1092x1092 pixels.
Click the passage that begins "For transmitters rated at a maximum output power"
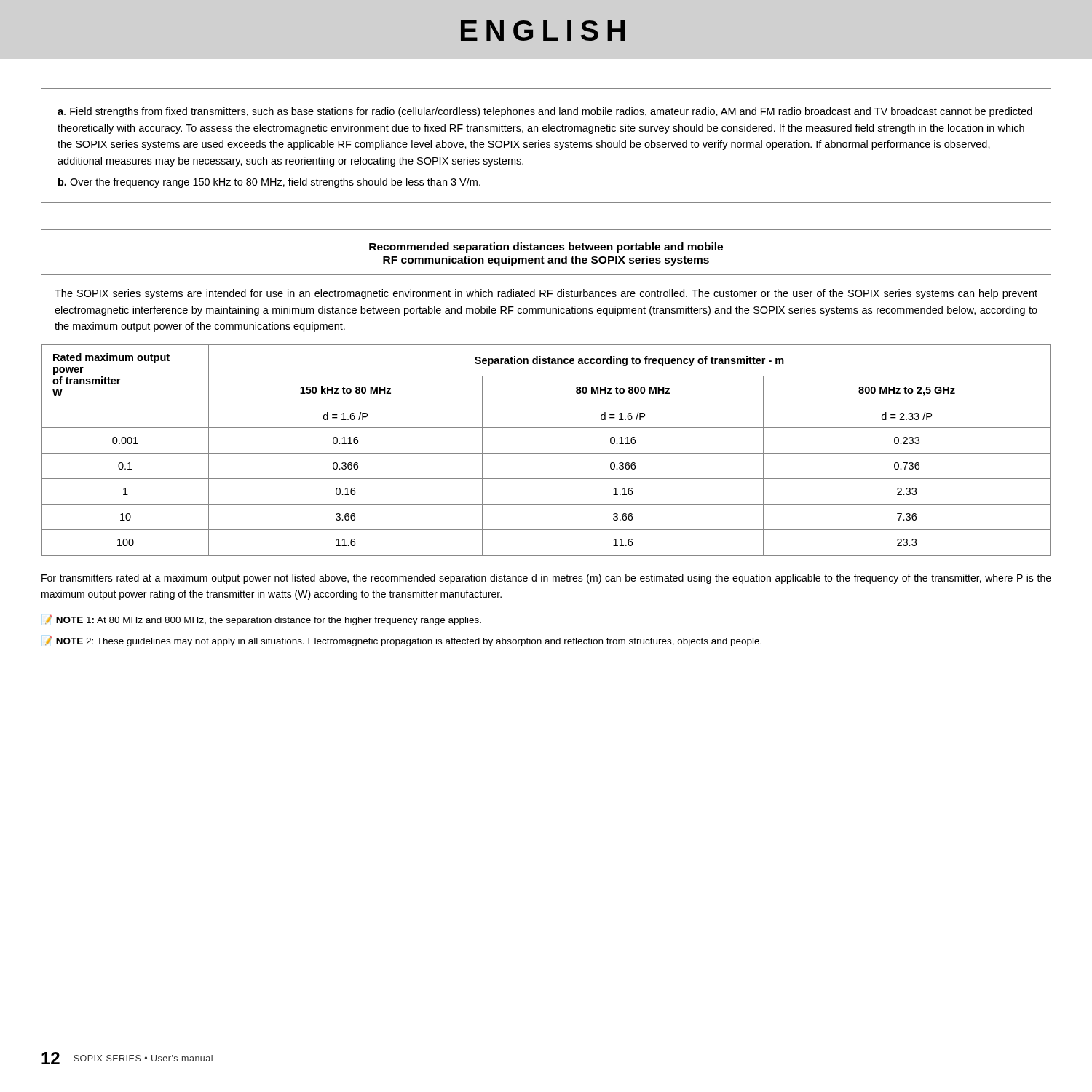pos(546,586)
